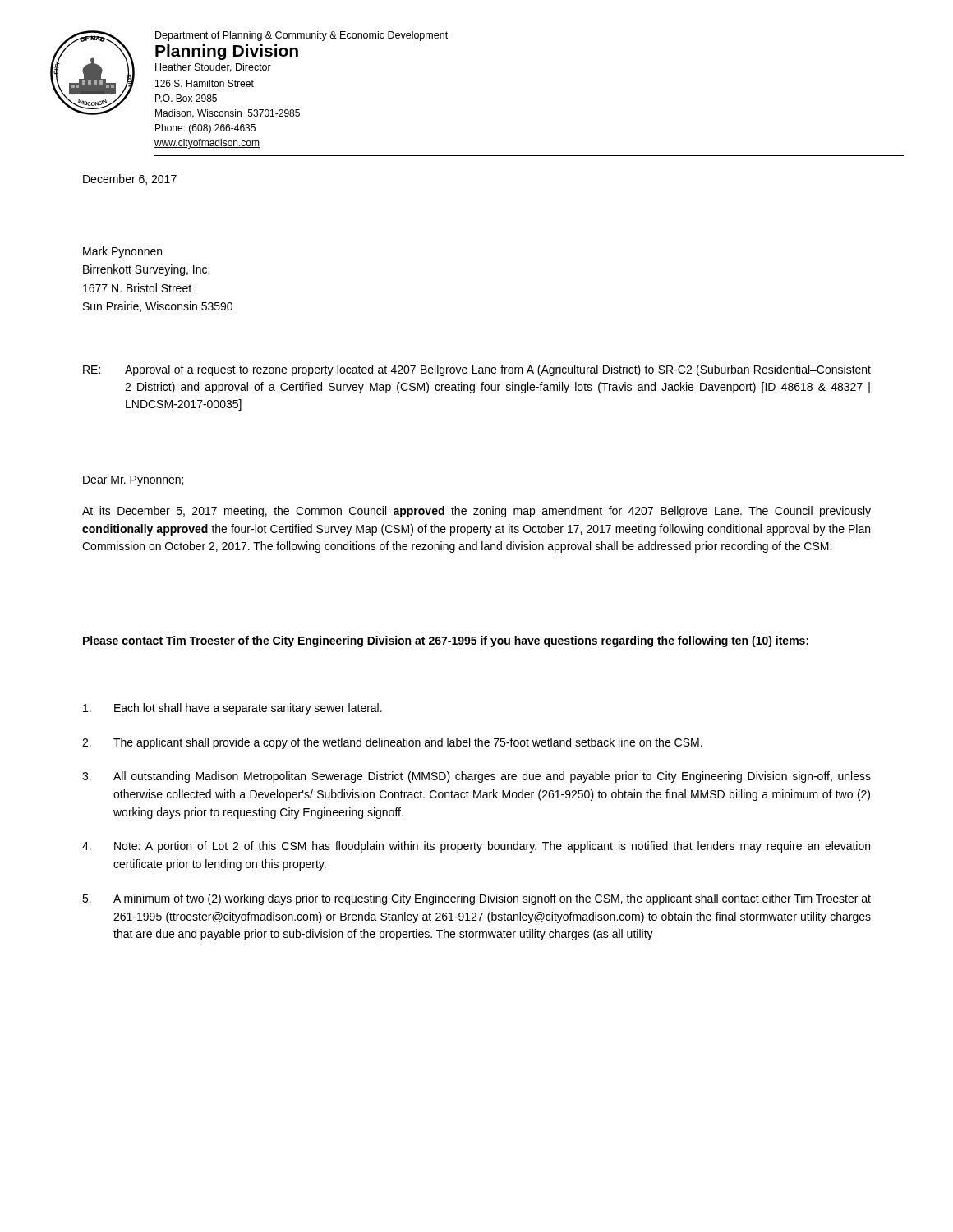Find the element starting "Mark Pynonnen Birrenkott"
Image resolution: width=953 pixels, height=1232 pixels.
[x=158, y=279]
